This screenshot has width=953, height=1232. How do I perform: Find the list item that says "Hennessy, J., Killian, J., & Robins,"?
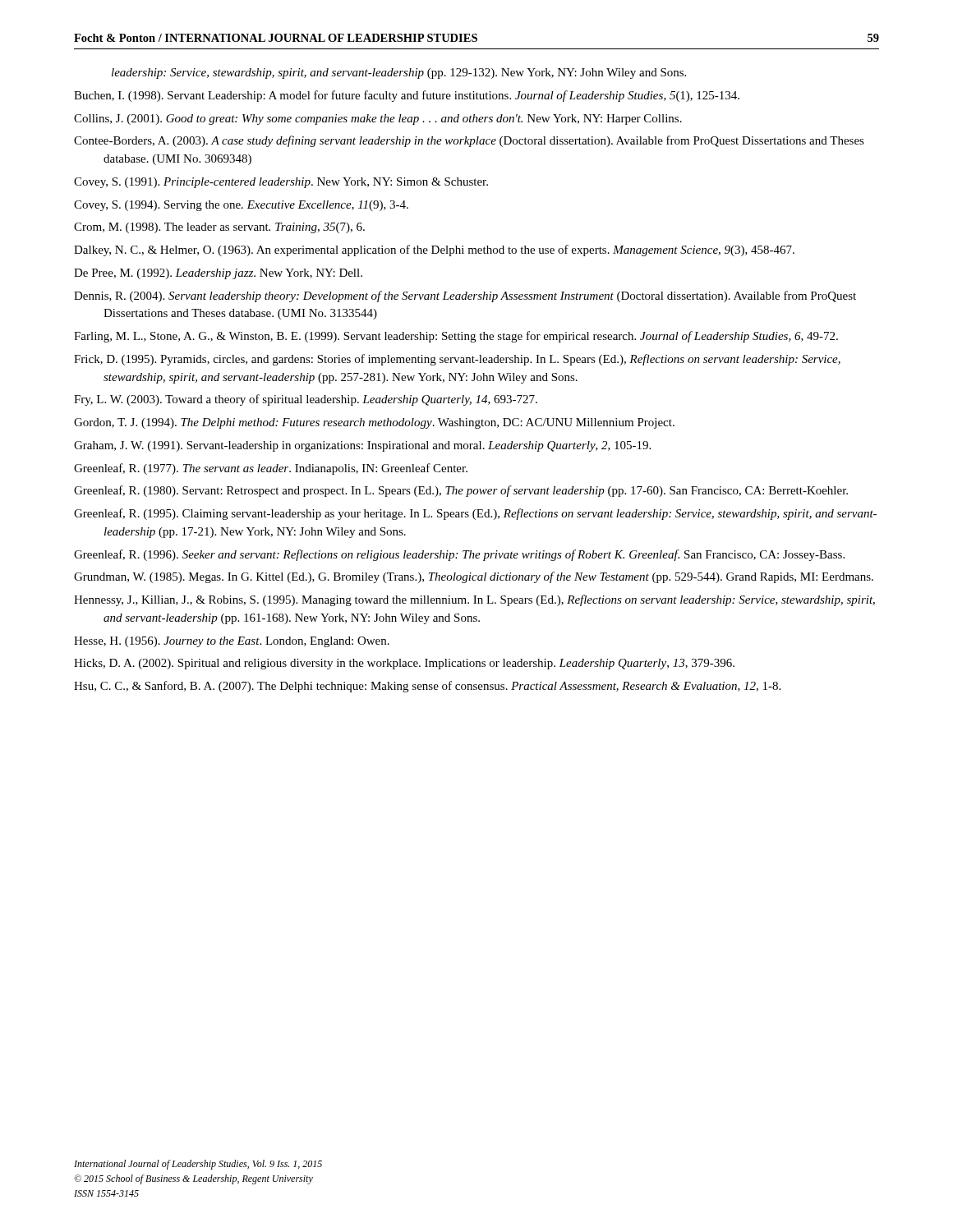pos(475,608)
